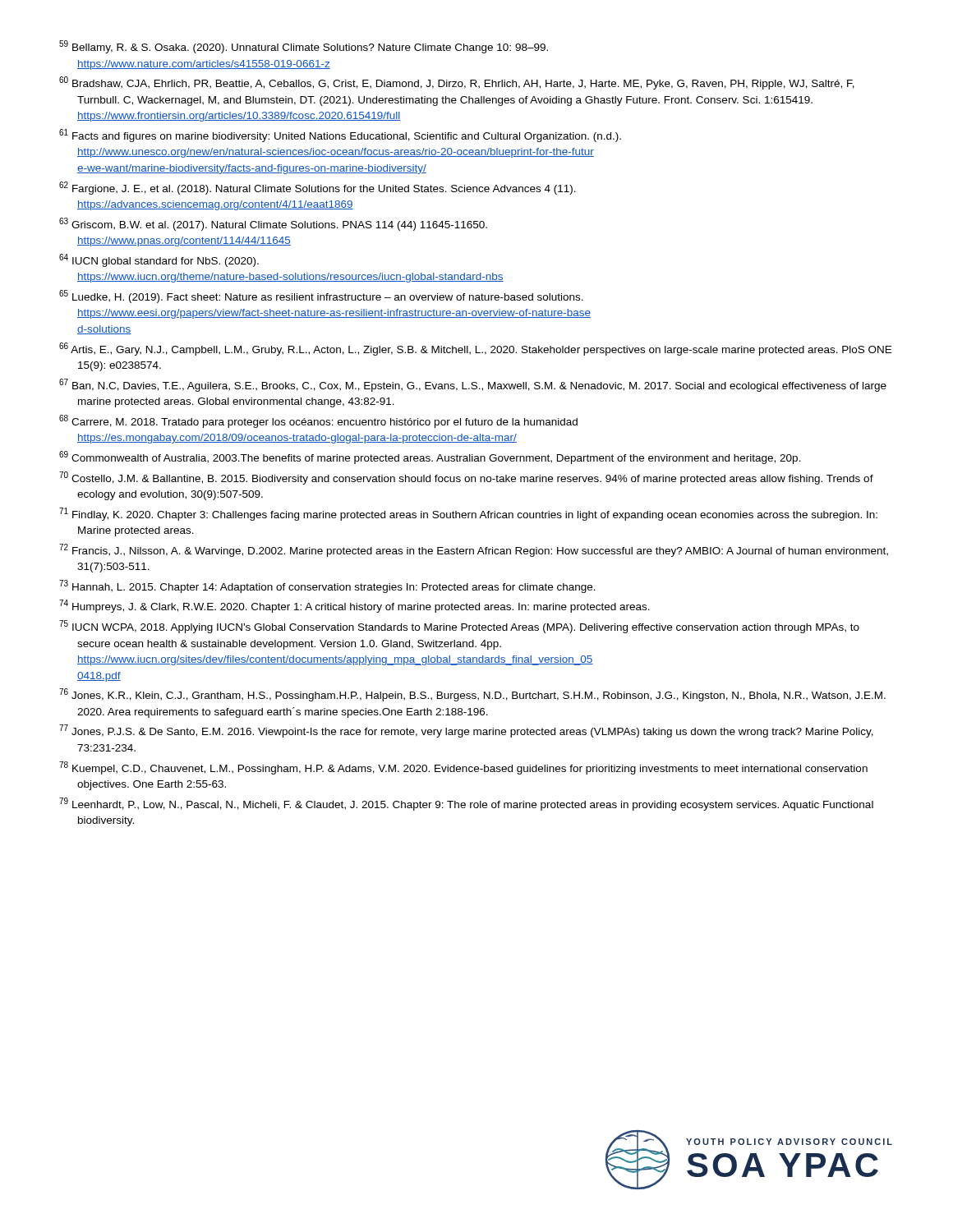Image resolution: width=953 pixels, height=1232 pixels.
Task: Click on the footnote that says "77 Jones, P.J.S."
Action: (466, 739)
